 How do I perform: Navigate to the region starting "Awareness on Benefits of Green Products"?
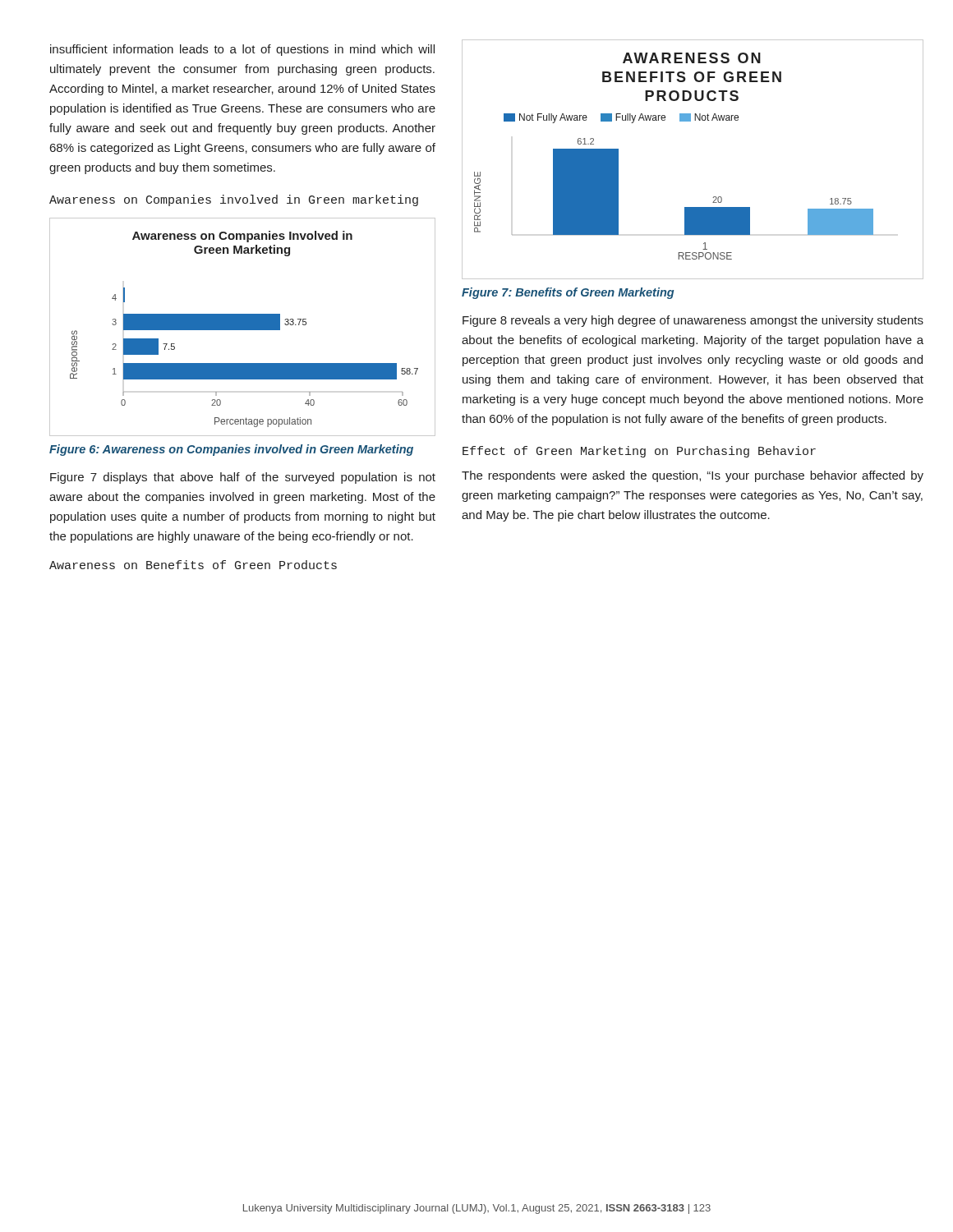coord(194,566)
